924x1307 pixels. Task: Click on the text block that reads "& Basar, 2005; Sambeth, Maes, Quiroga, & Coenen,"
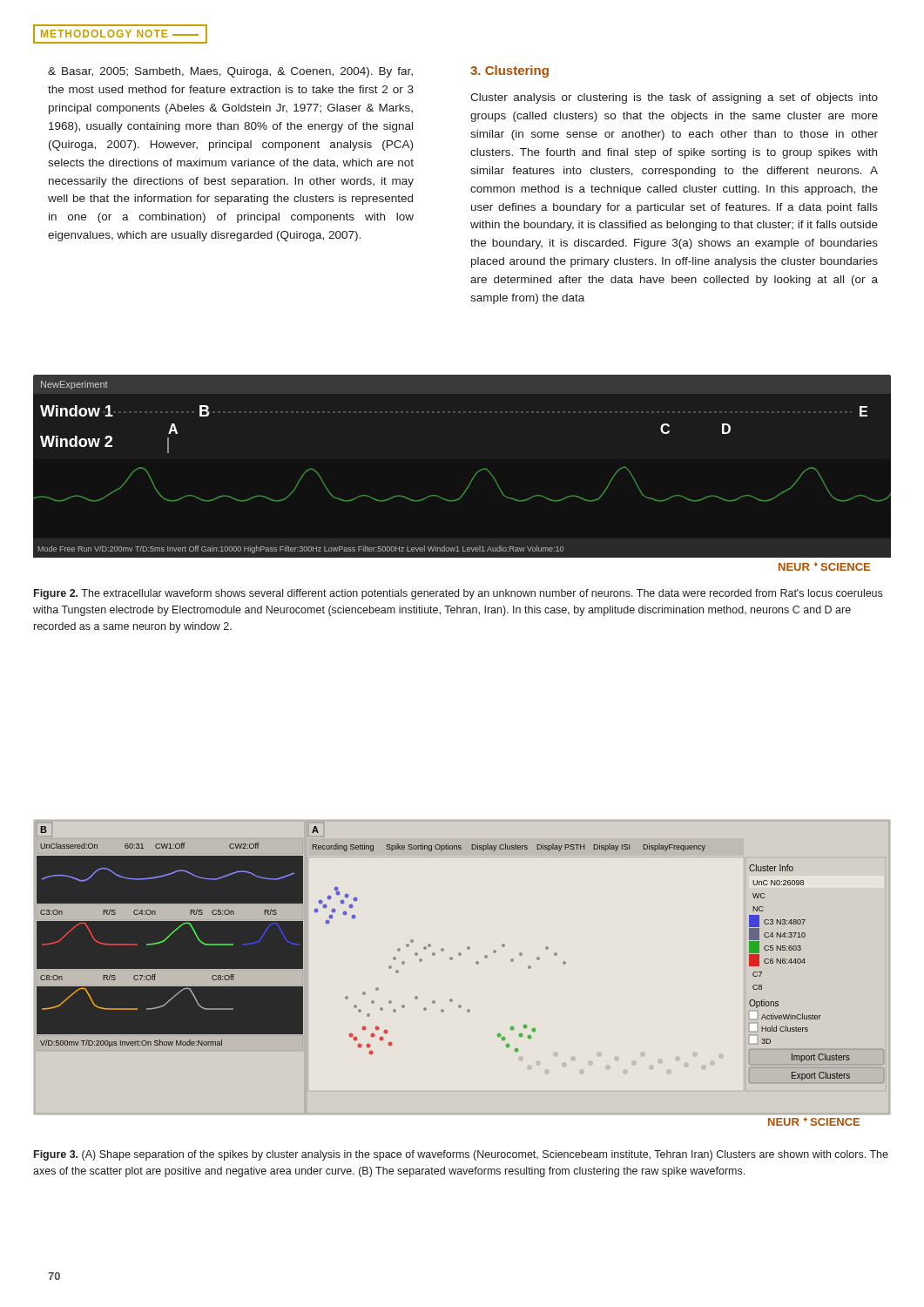click(231, 154)
